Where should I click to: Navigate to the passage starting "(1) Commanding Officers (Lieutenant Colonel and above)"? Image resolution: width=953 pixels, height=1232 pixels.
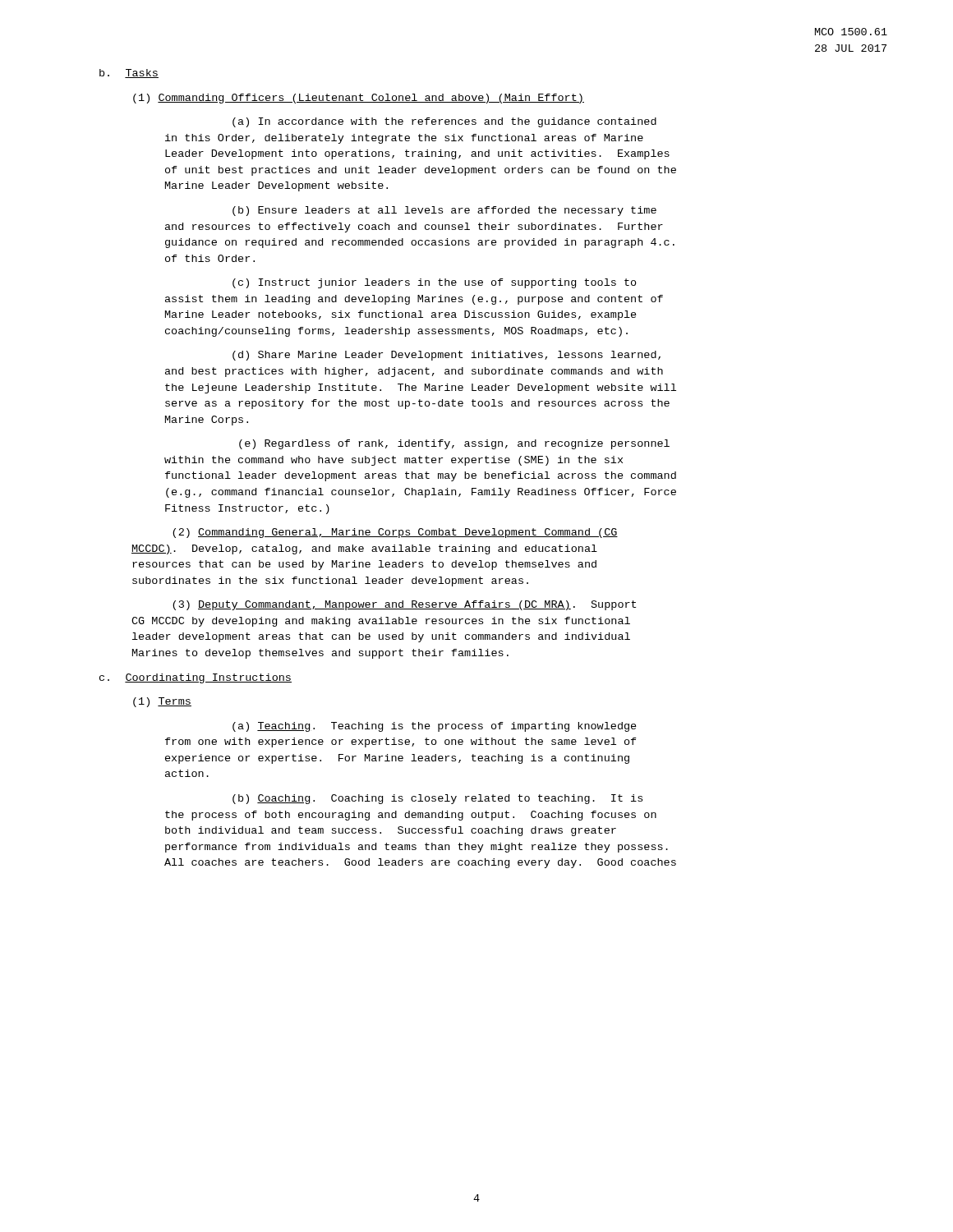coord(509,98)
